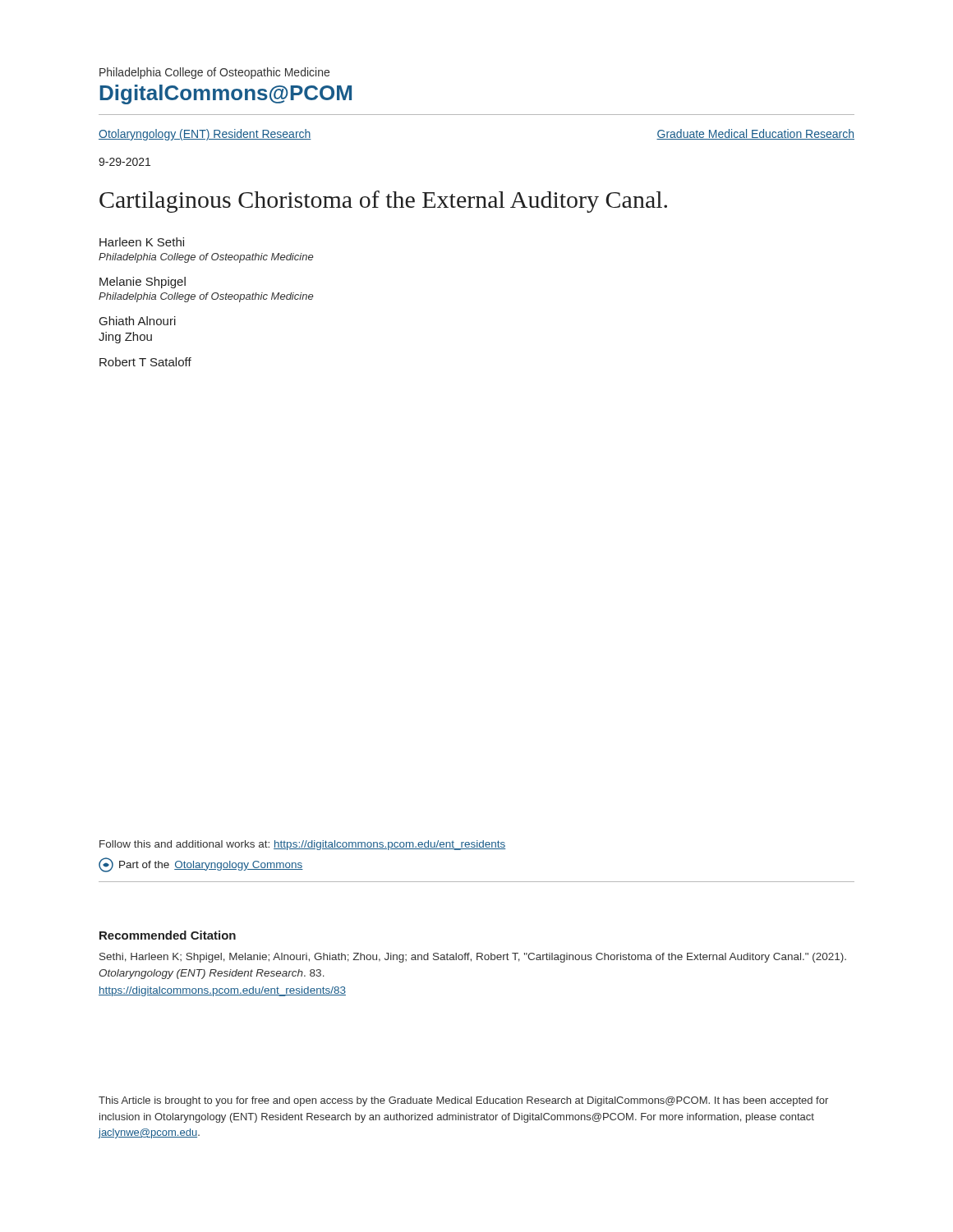Select the text block starting "Ghiath Alnouri"
Screen dimensions: 1232x953
pos(138,321)
